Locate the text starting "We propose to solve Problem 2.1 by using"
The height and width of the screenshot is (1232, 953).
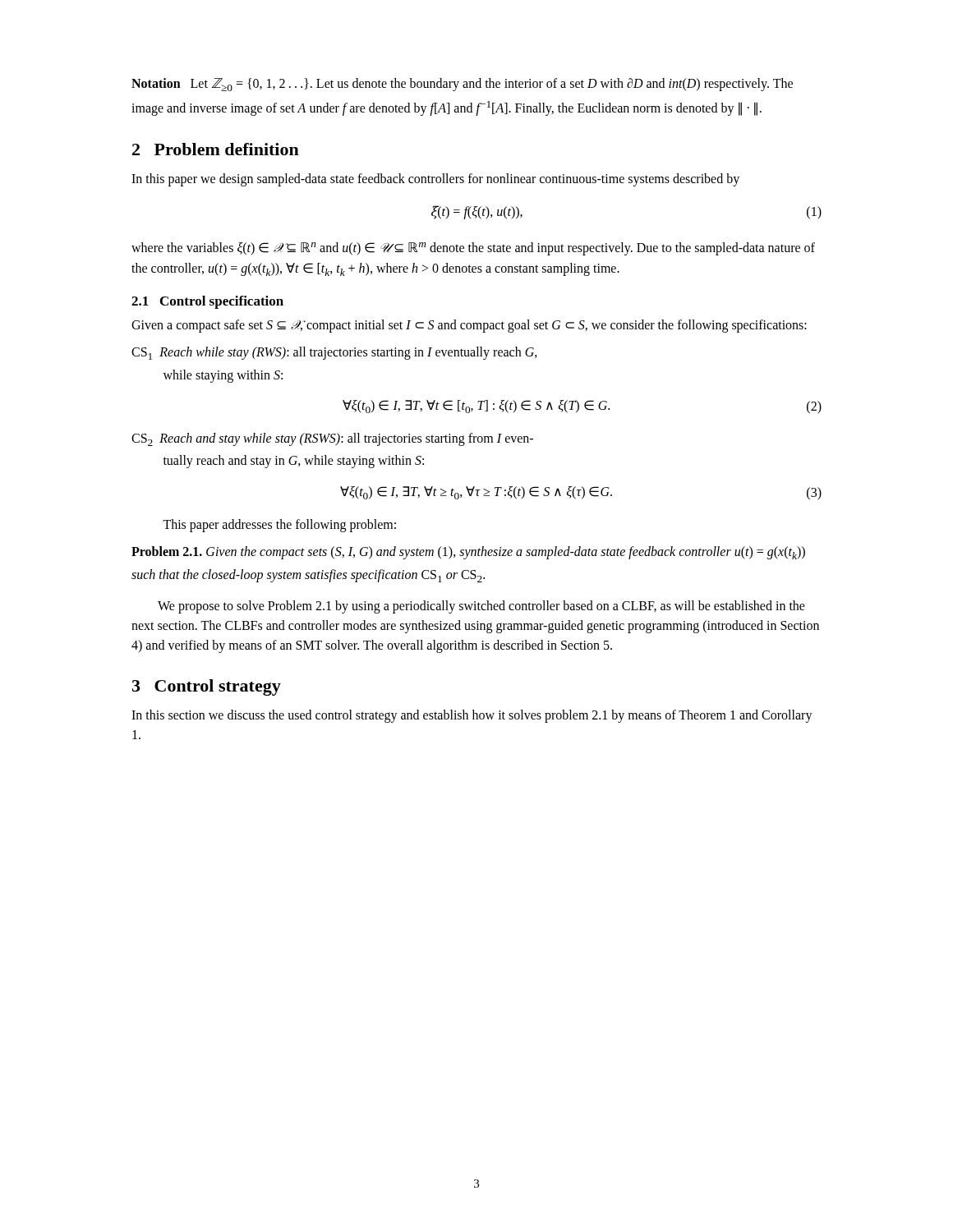click(x=475, y=625)
